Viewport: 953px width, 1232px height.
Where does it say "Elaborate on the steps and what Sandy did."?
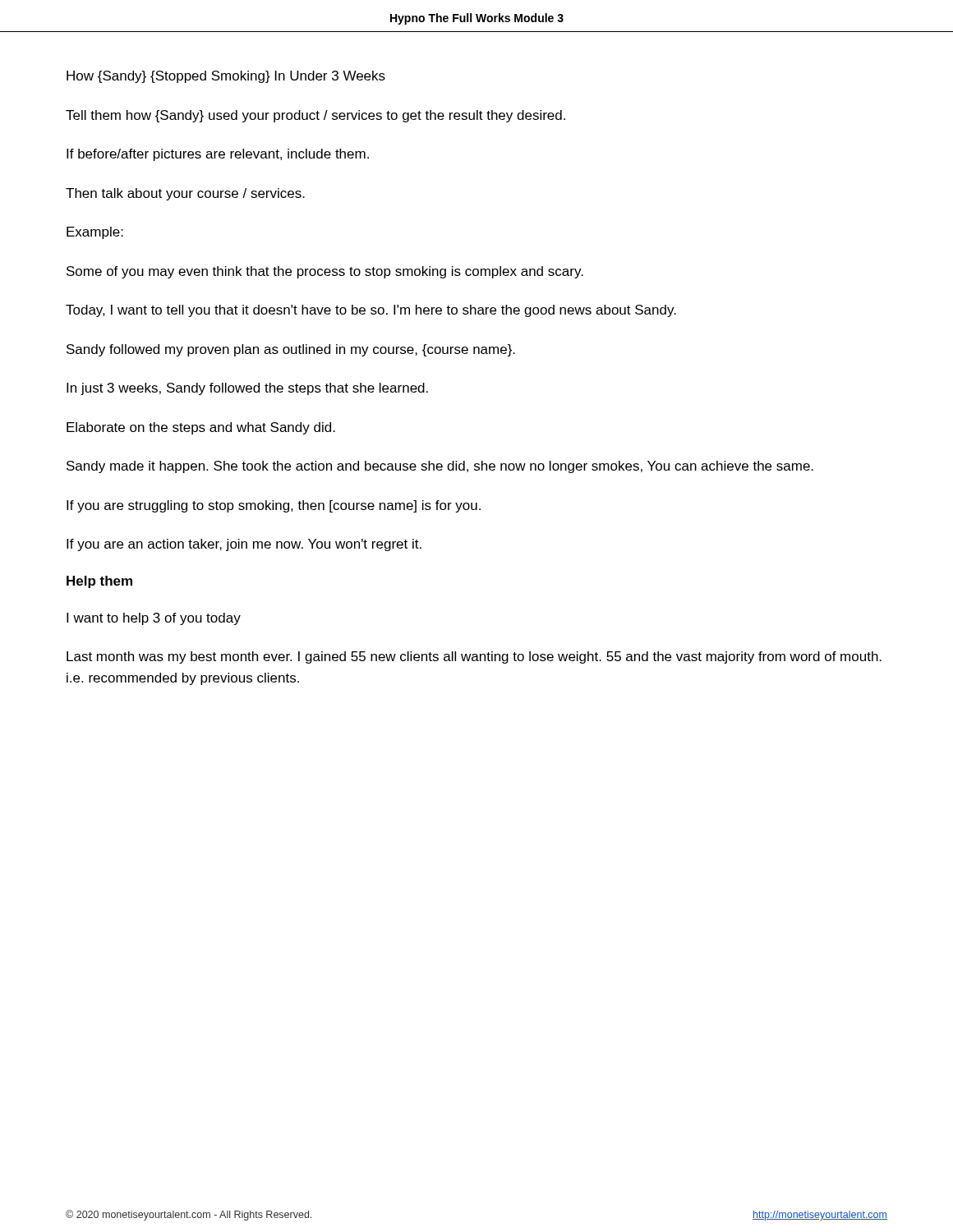(201, 427)
